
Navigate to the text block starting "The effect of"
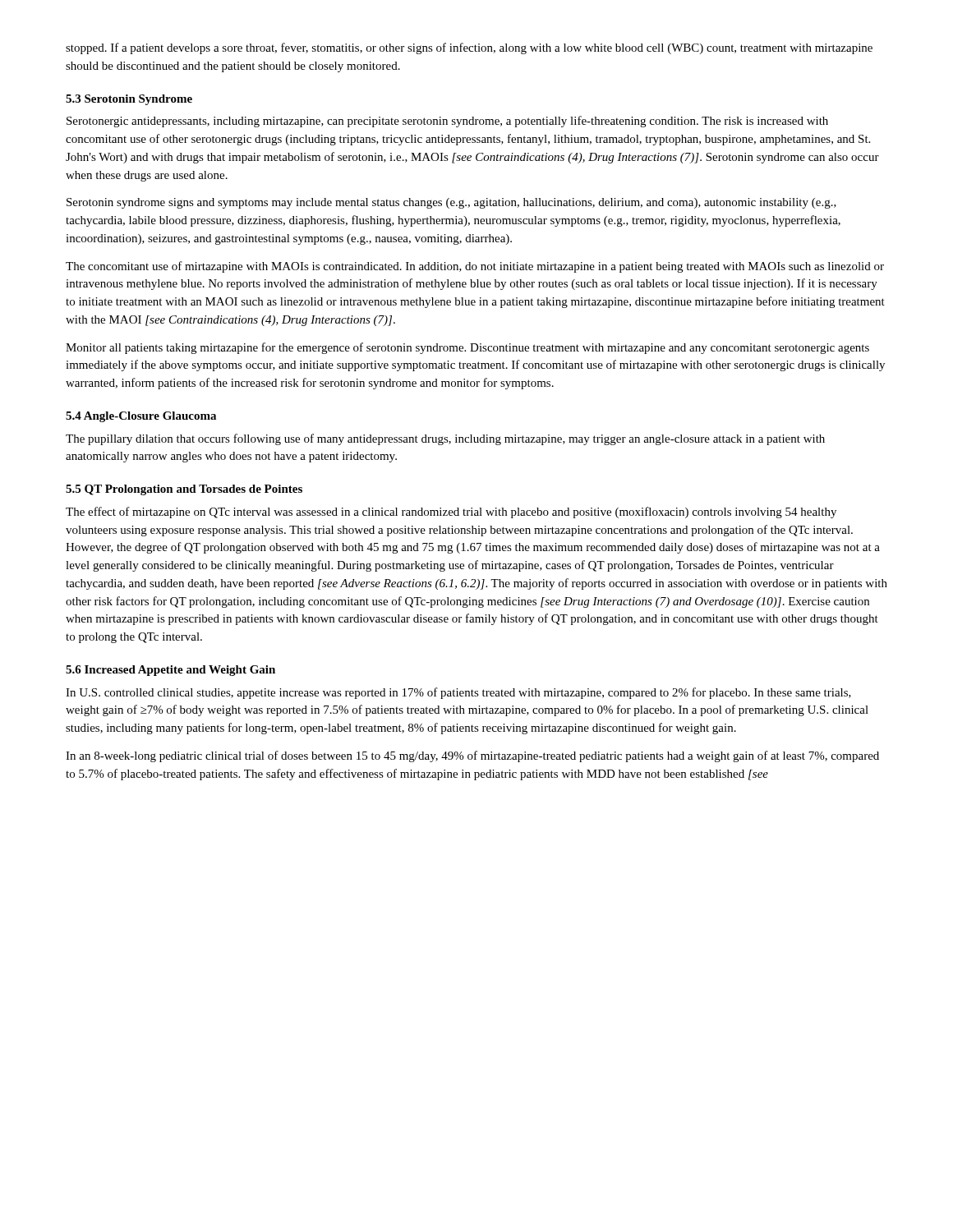tap(476, 574)
